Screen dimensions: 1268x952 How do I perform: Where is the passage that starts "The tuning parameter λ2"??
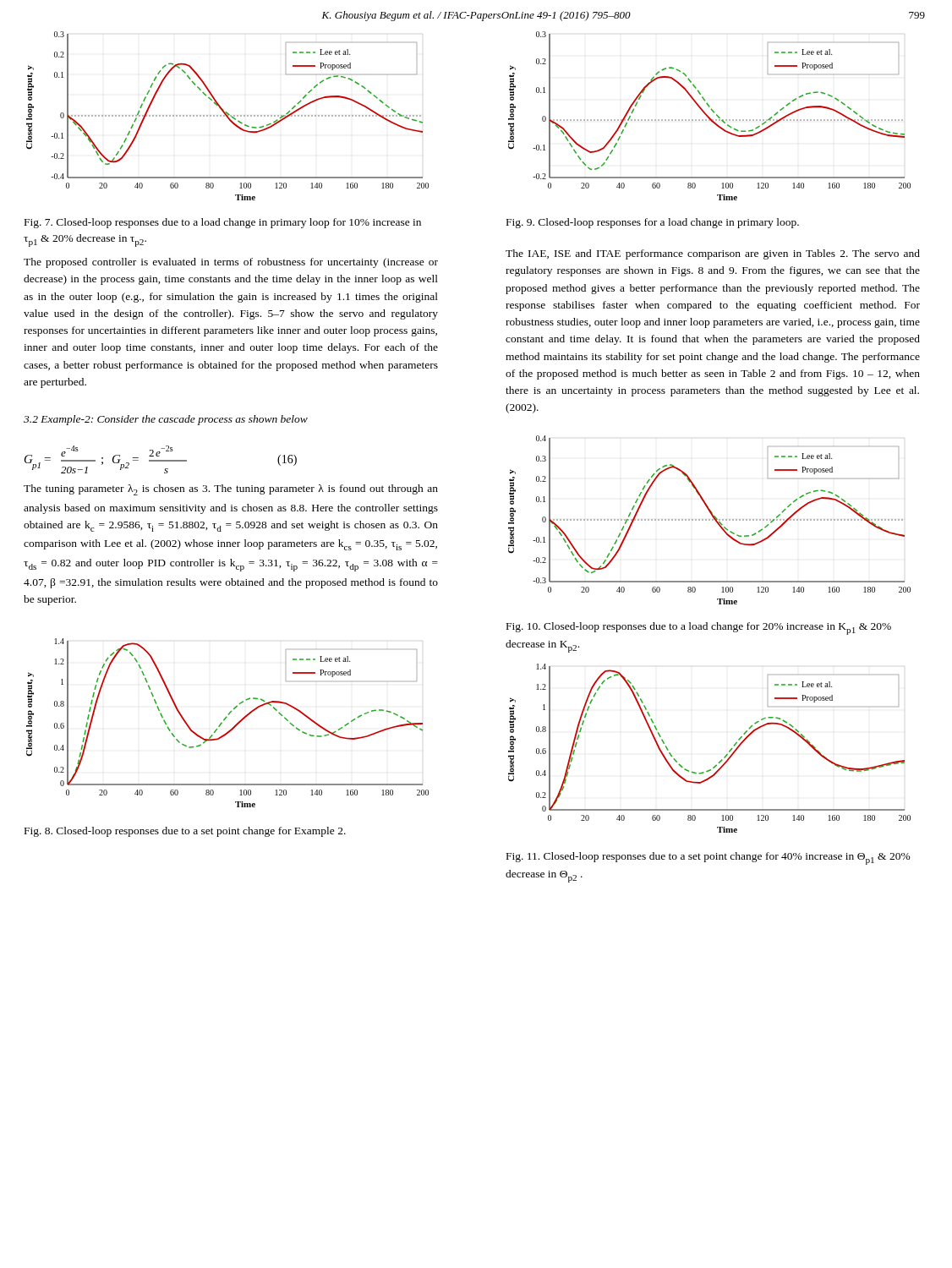pos(231,543)
